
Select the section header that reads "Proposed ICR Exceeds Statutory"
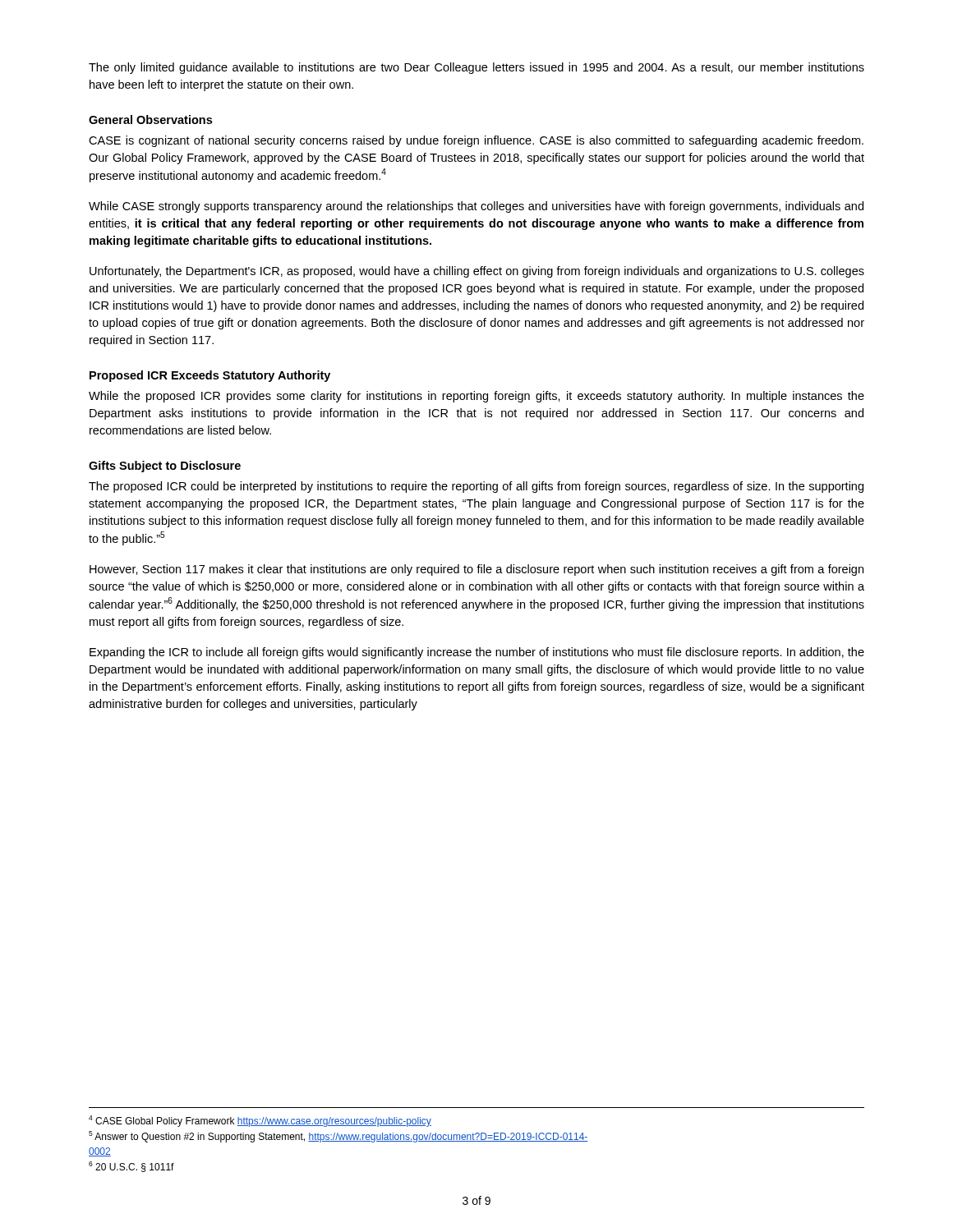(210, 375)
